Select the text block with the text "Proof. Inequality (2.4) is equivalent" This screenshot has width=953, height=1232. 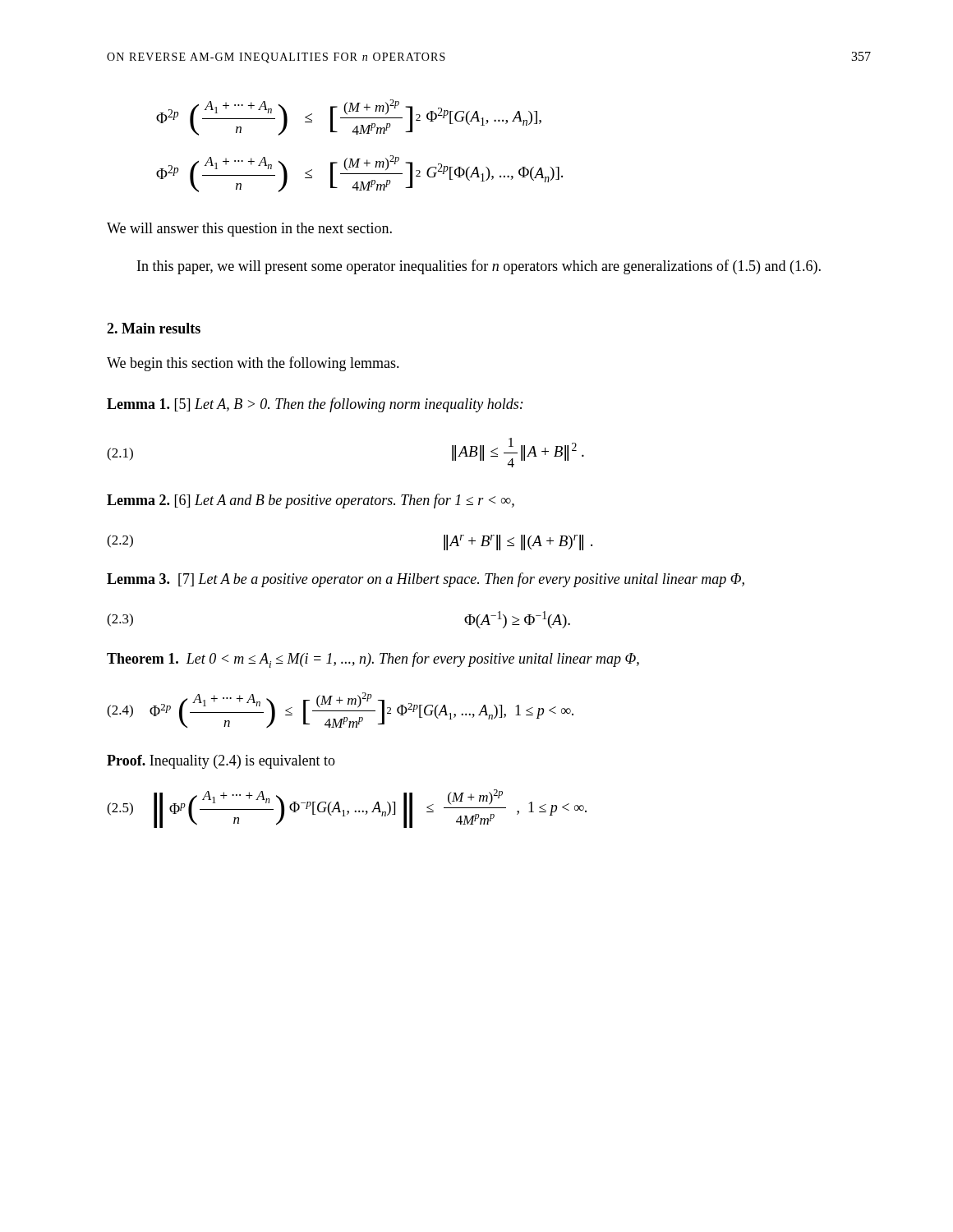[221, 760]
